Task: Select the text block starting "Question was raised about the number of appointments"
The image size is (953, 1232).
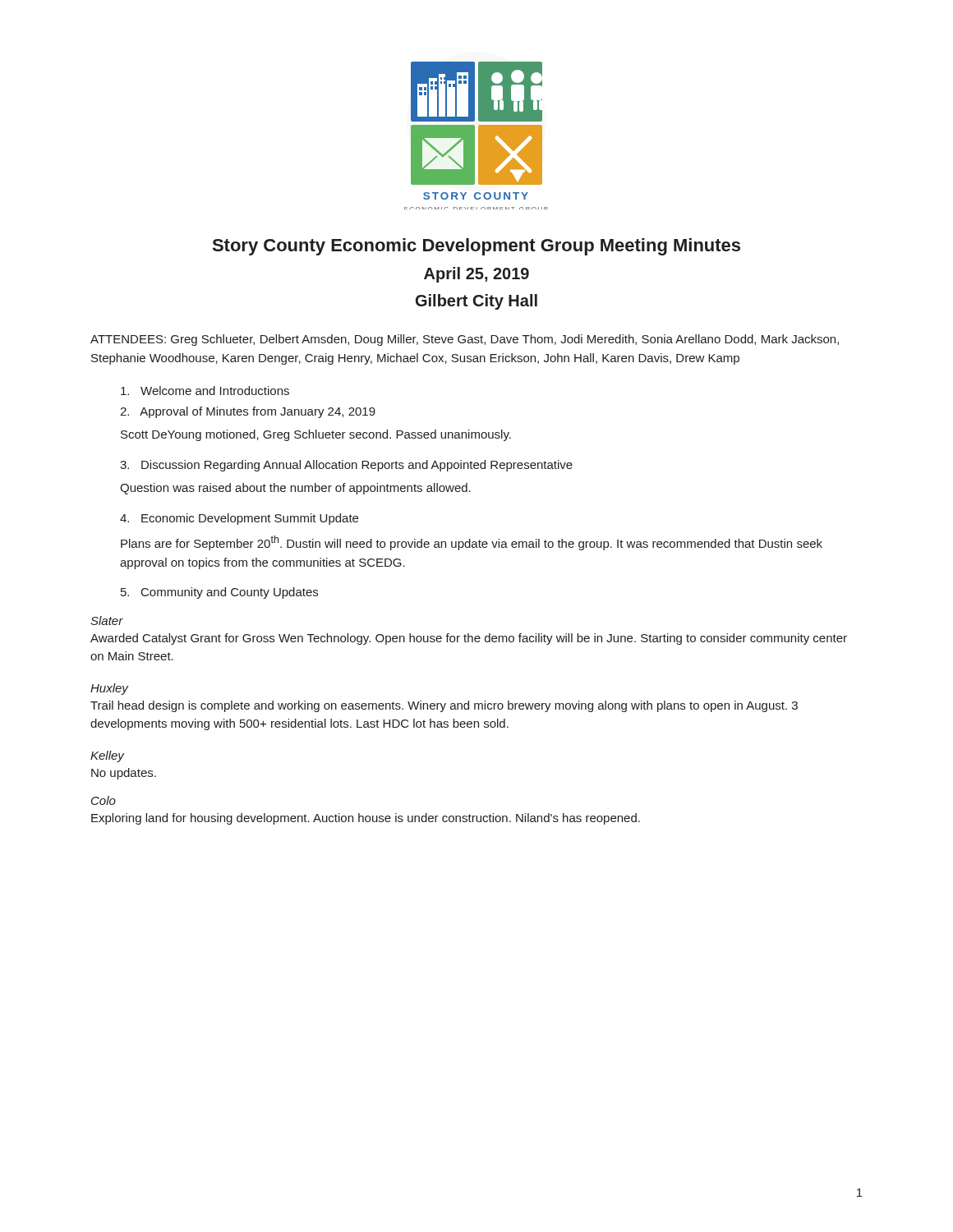Action: point(296,487)
